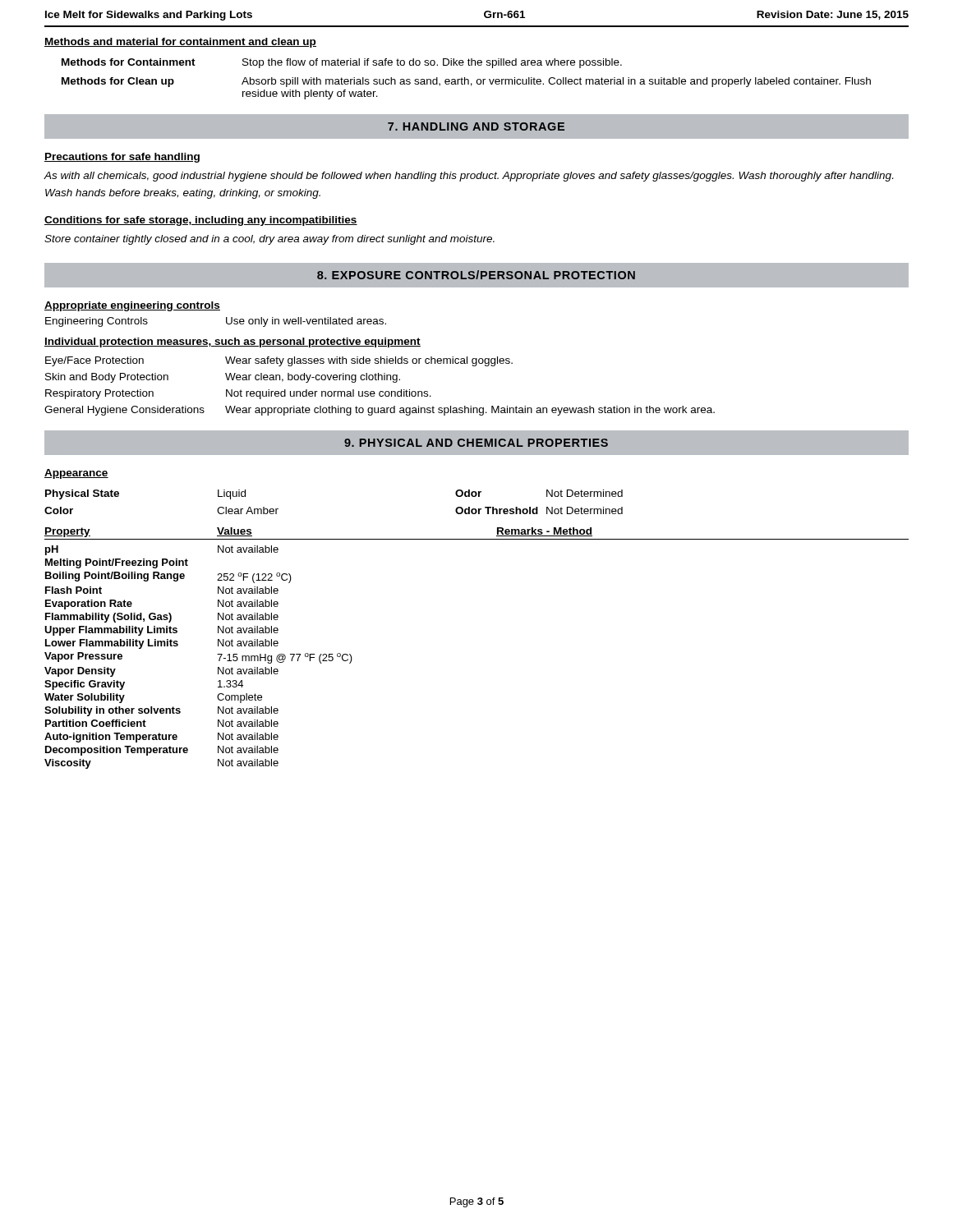This screenshot has width=953, height=1232.
Task: Locate the element starting "Eye/Face Protection Wear safety glasses with side shields"
Action: [476, 360]
